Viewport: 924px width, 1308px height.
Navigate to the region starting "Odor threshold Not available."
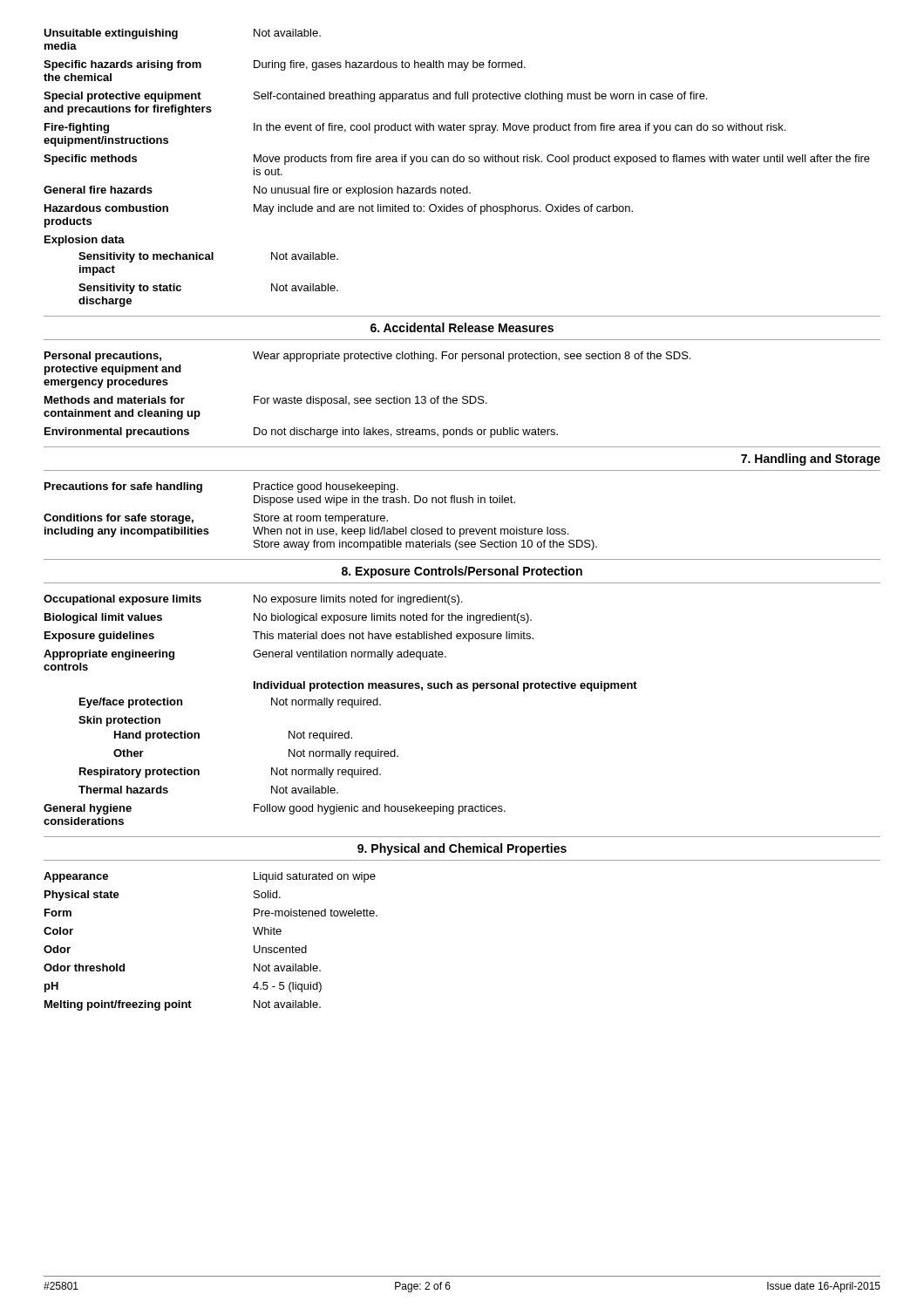(x=81, y=967)
